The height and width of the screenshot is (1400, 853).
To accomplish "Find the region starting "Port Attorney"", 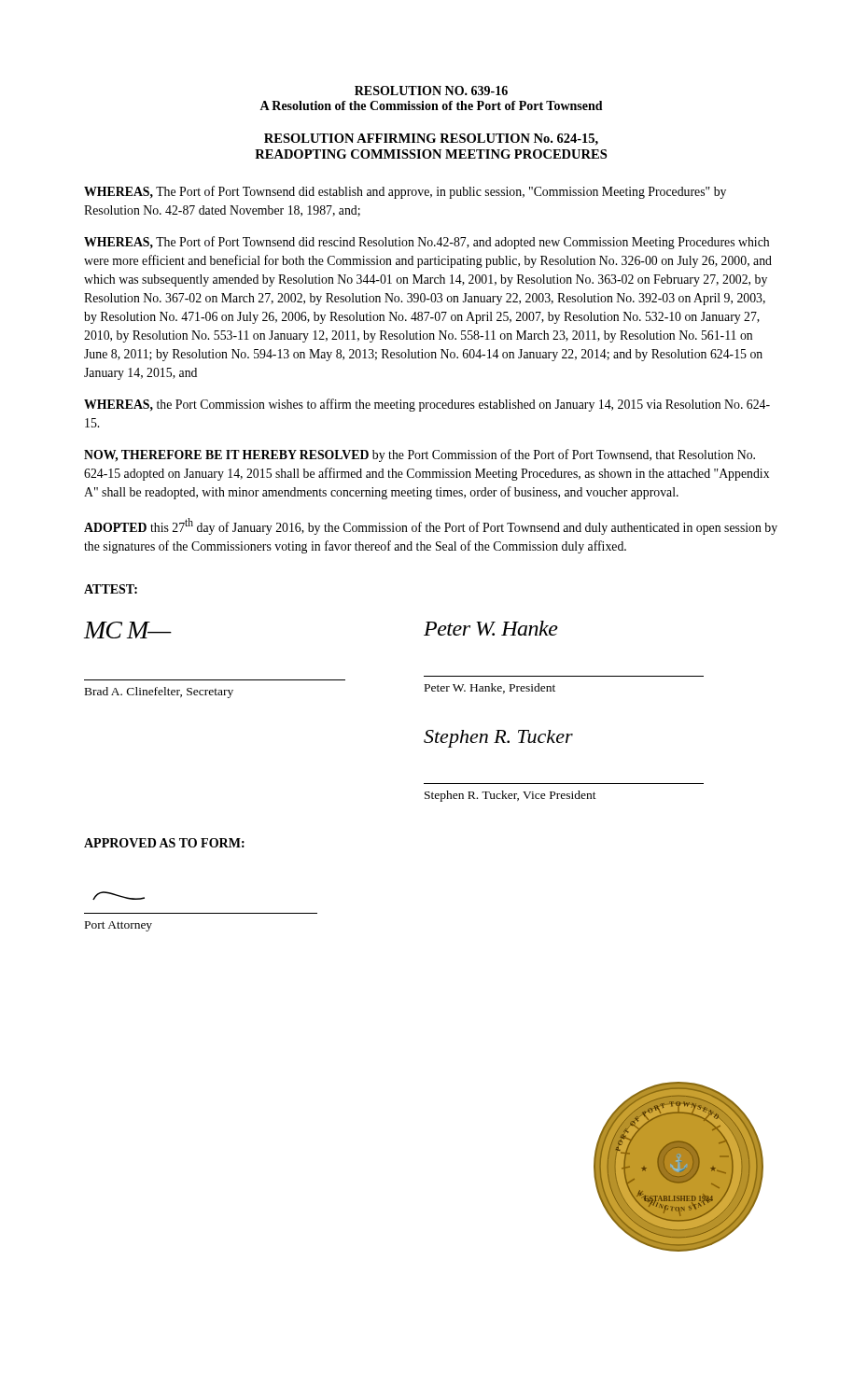I will pos(118,925).
